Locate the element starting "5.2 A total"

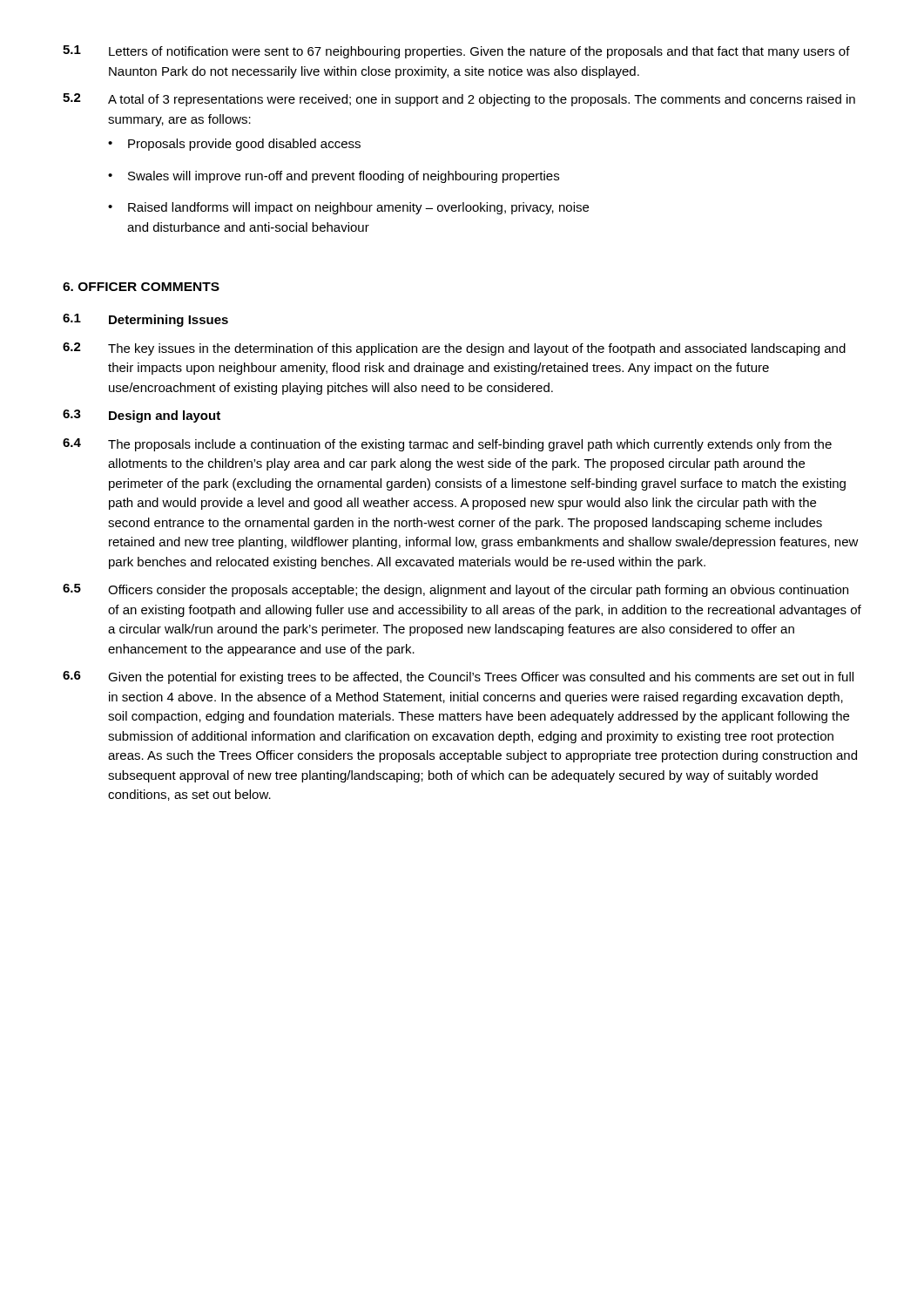(462, 109)
